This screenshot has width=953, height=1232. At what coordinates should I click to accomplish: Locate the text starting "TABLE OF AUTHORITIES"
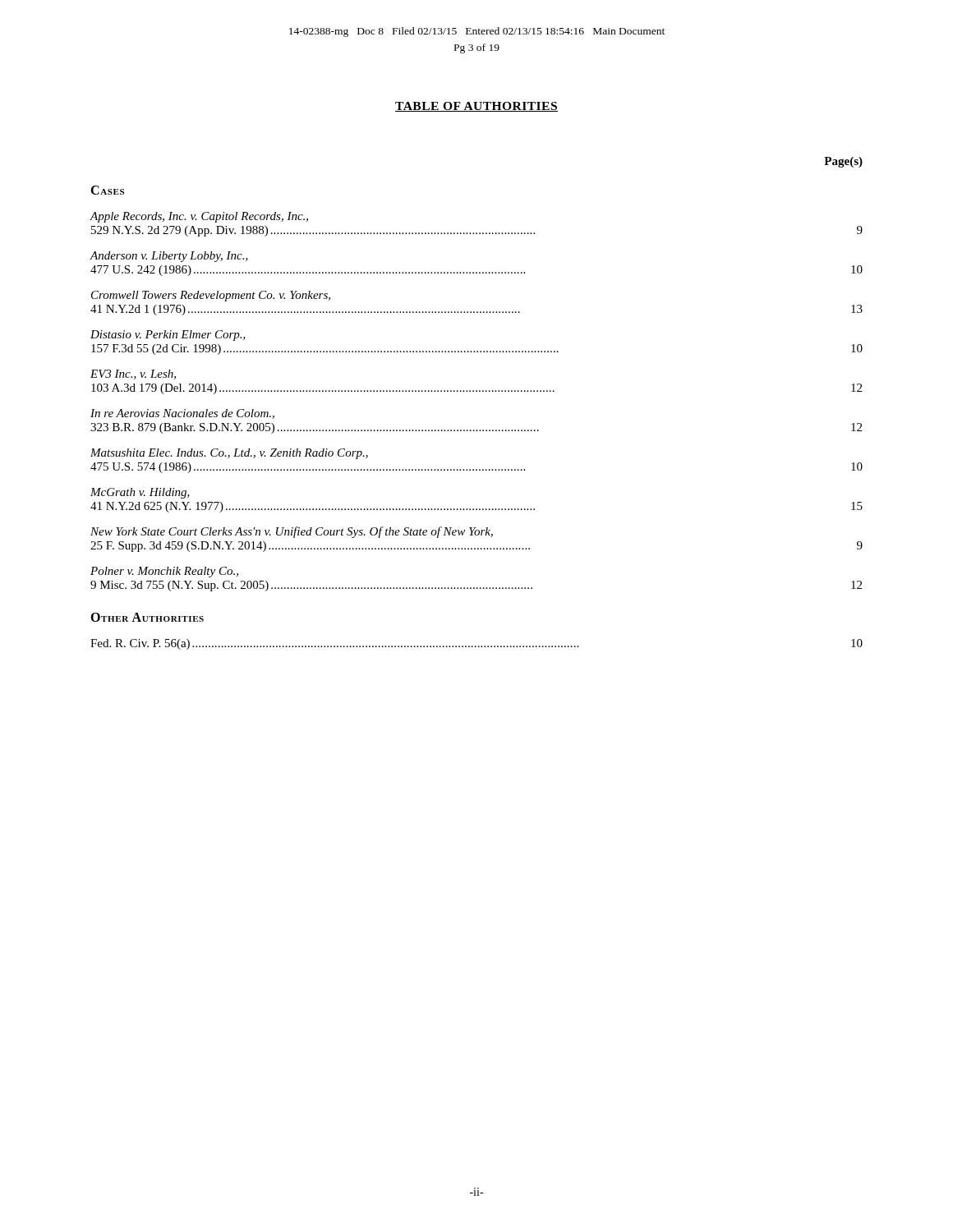tap(476, 106)
